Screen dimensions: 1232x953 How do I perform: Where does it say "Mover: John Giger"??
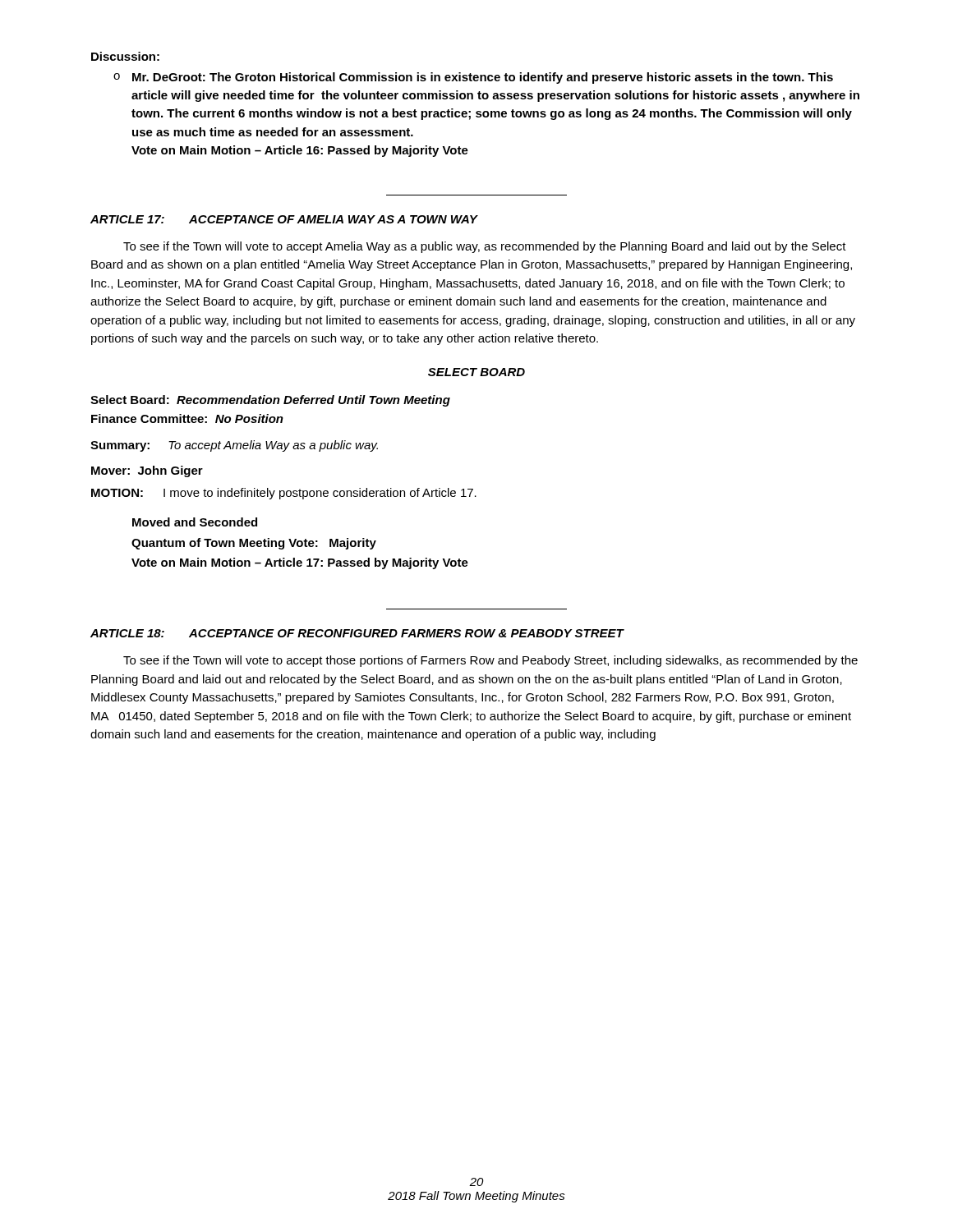(147, 470)
